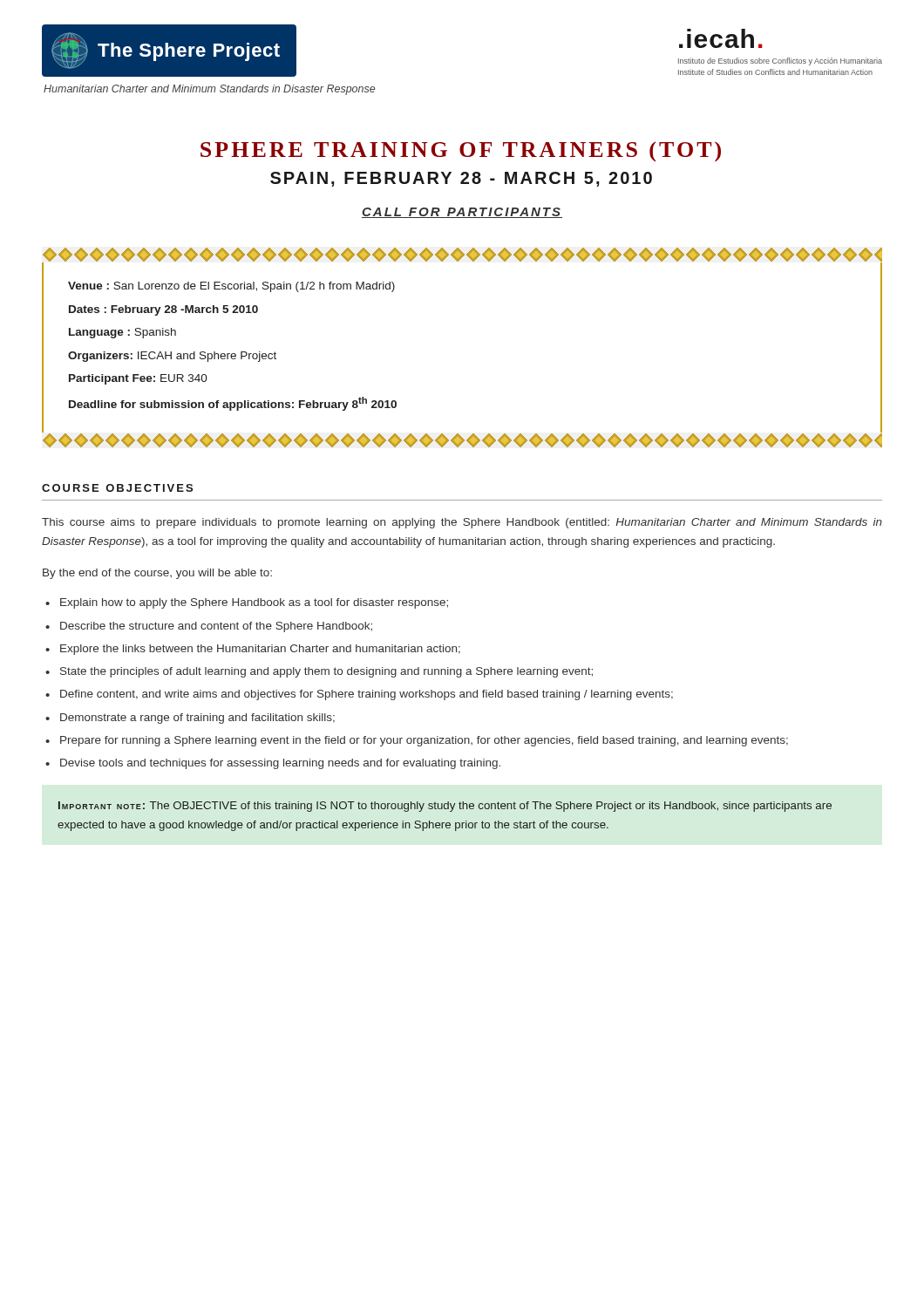924x1308 pixels.
Task: Locate the text starting "Important note: The"
Action: tap(445, 815)
